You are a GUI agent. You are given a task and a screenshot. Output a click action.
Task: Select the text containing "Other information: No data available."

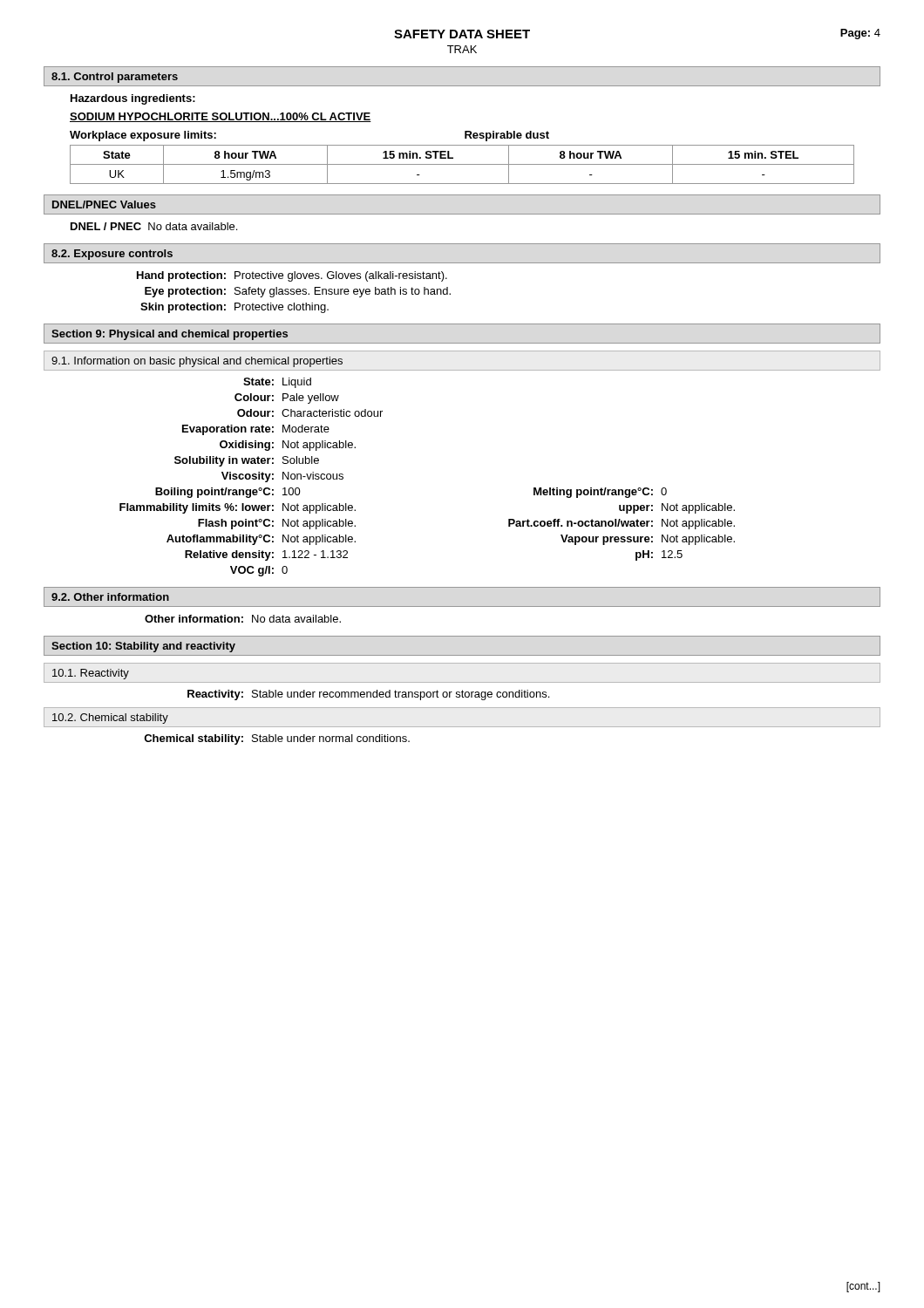[x=206, y=619]
